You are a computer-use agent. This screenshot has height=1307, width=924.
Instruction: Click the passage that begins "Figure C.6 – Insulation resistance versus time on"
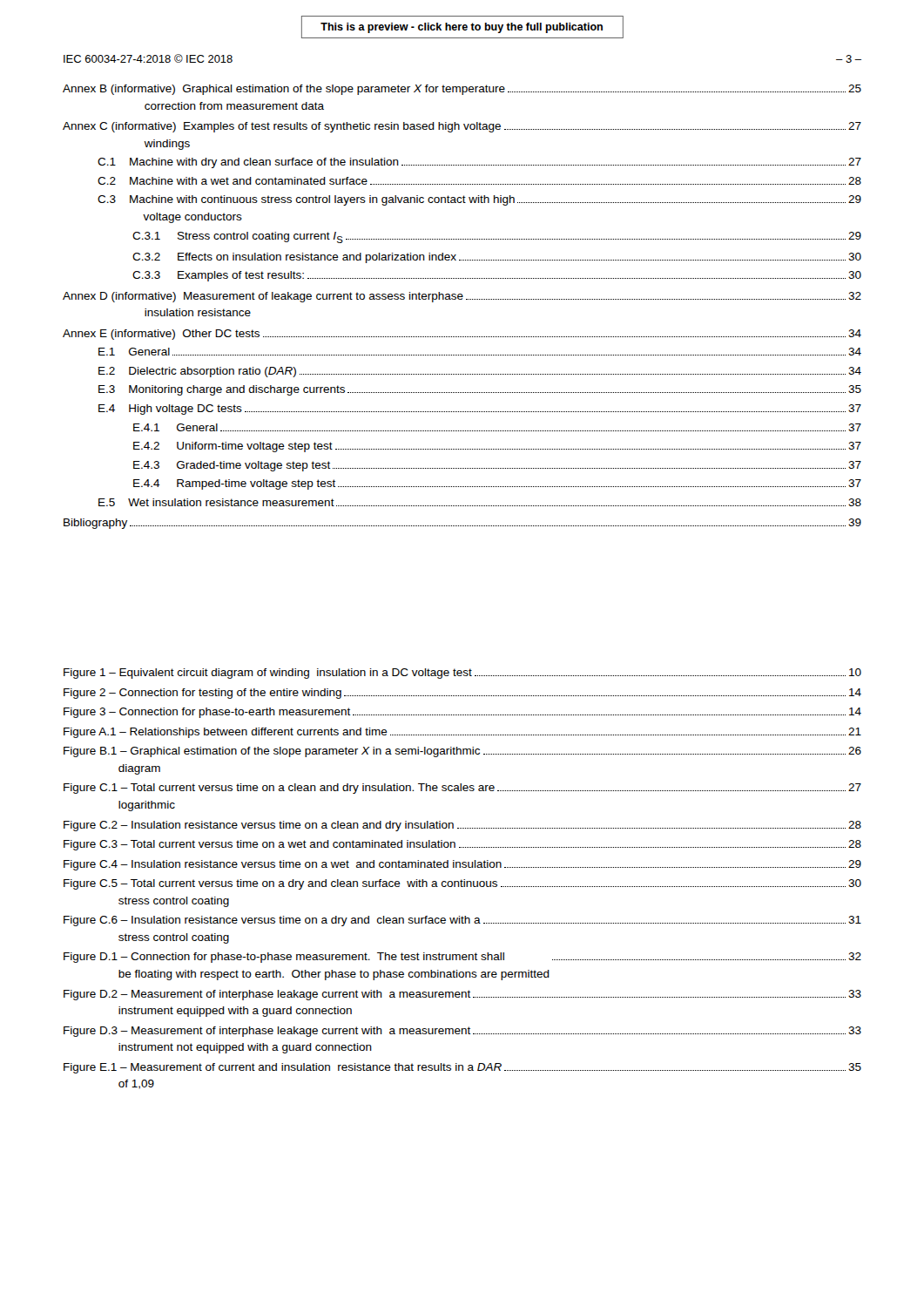[x=462, y=929]
